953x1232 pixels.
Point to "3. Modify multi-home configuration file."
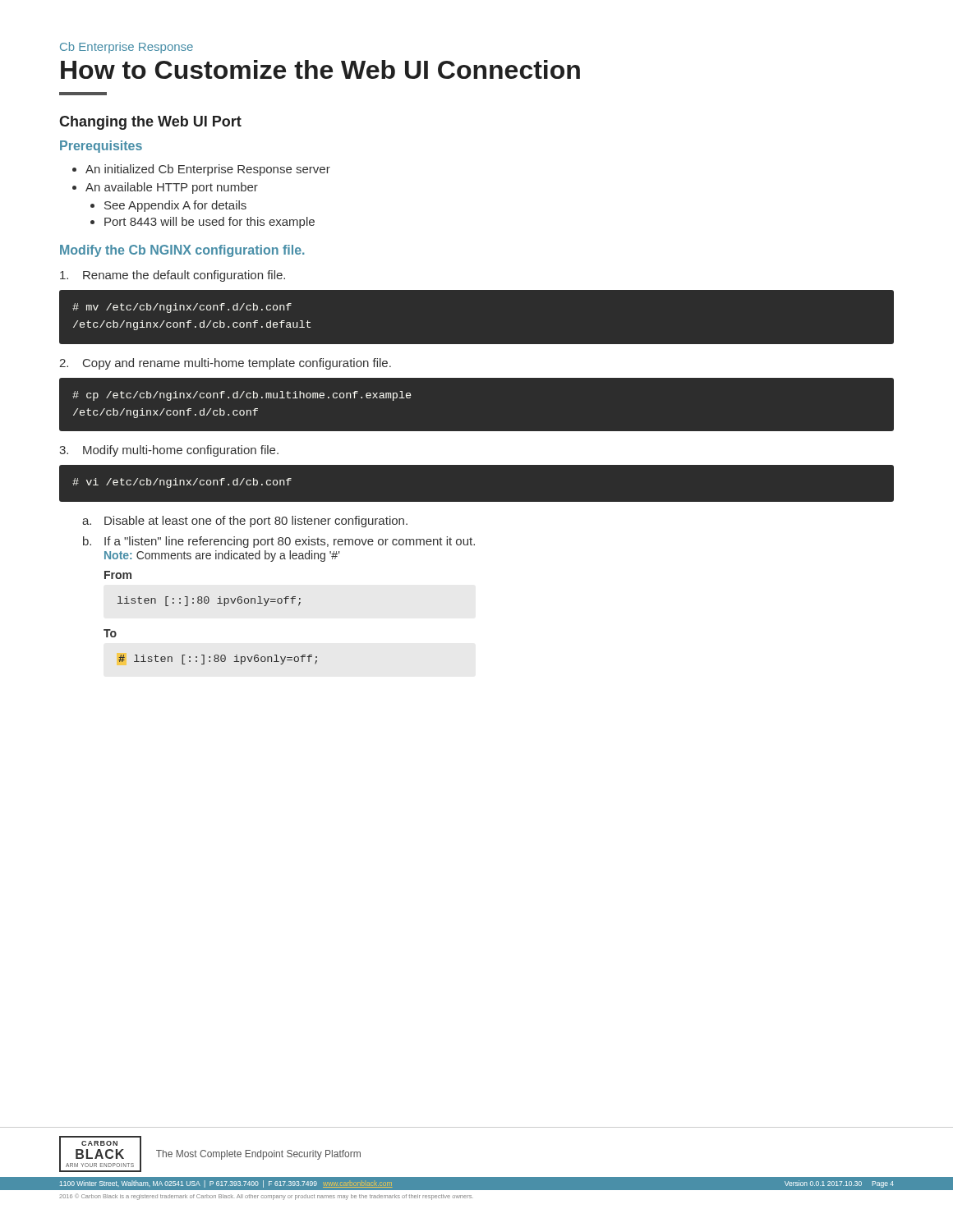[169, 450]
